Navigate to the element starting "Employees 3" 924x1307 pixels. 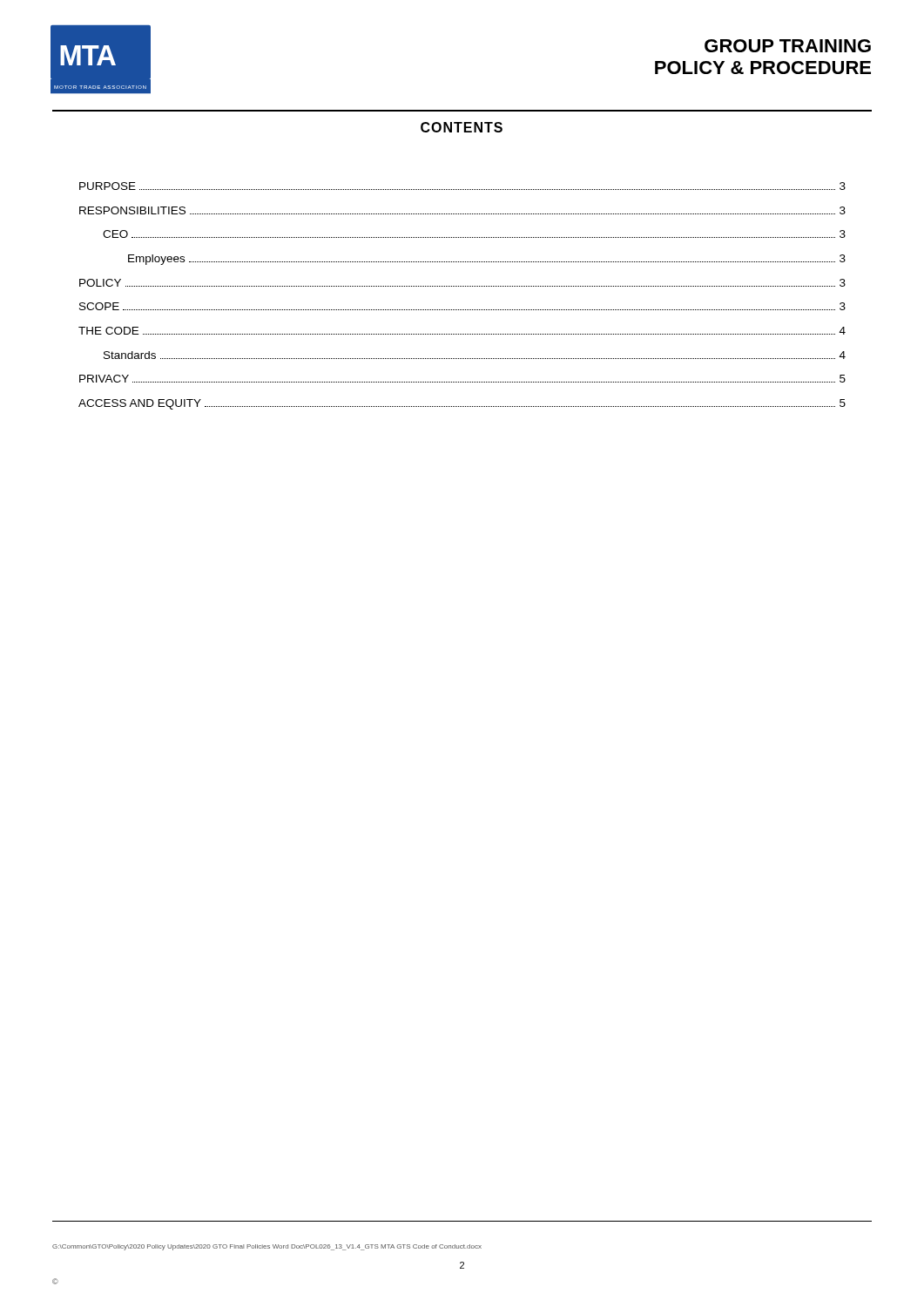pos(486,259)
